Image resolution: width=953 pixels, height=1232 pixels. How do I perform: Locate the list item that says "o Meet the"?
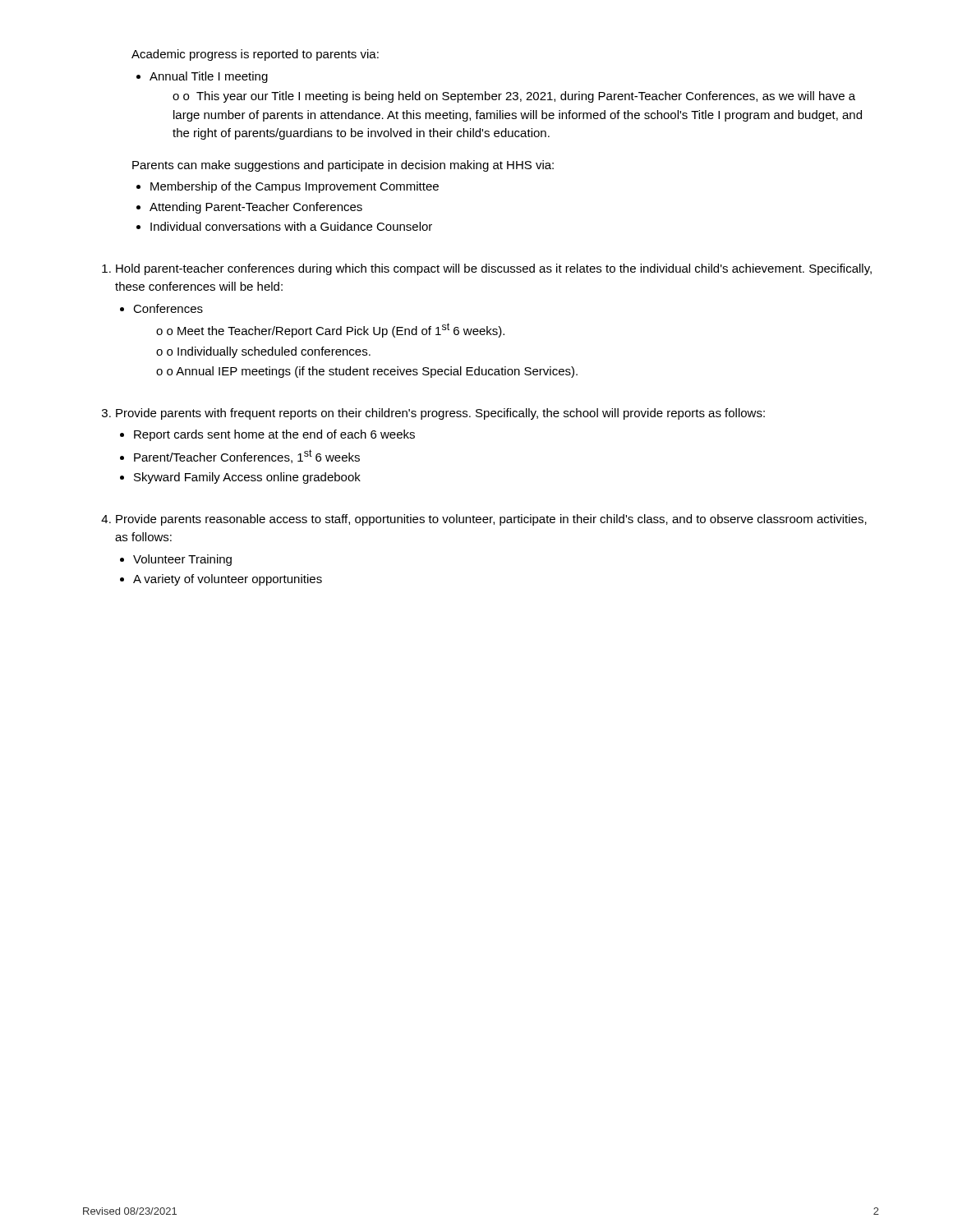coord(336,329)
